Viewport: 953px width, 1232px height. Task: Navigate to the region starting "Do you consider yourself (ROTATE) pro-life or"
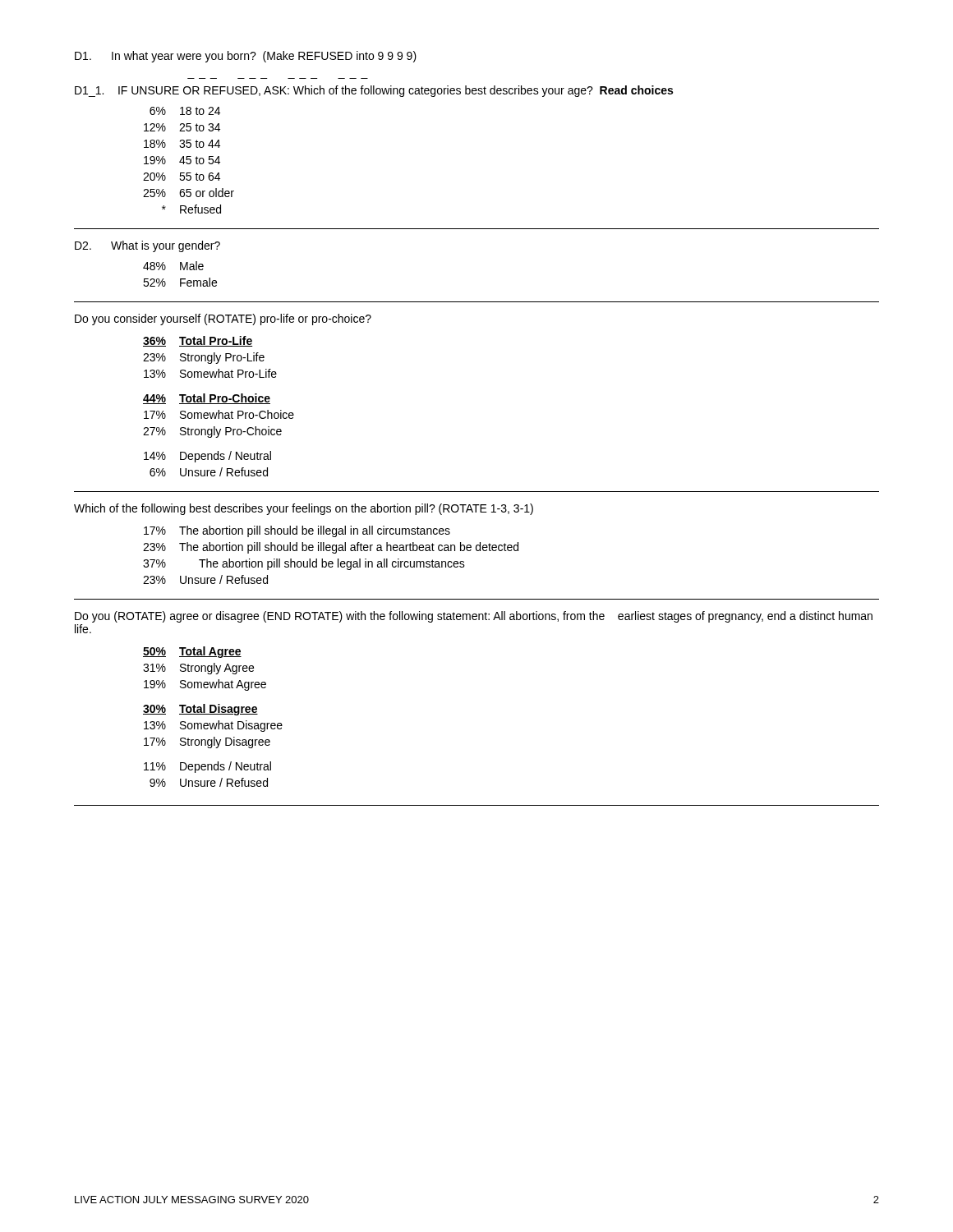(223, 319)
